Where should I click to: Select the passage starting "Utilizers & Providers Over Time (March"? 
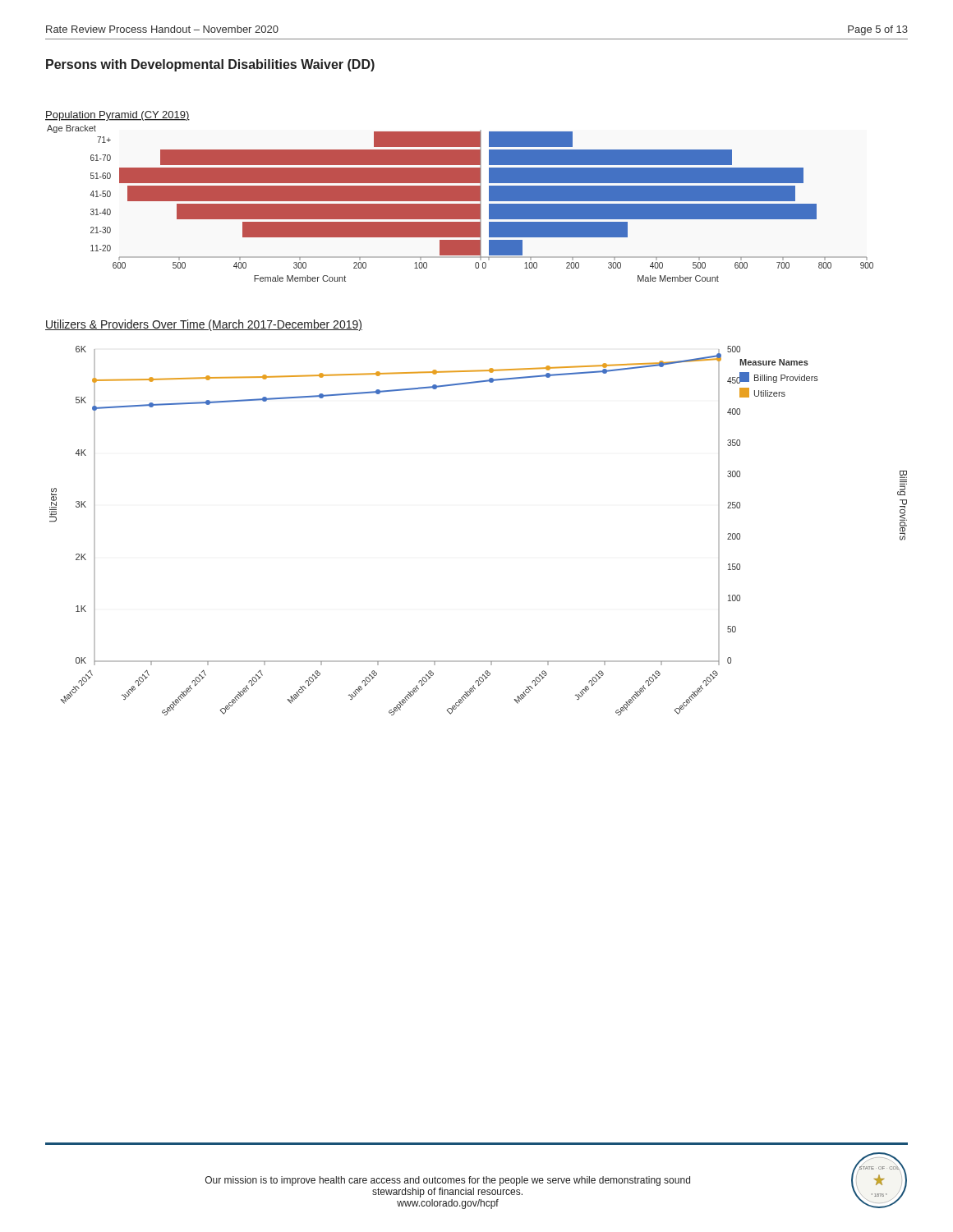[204, 324]
